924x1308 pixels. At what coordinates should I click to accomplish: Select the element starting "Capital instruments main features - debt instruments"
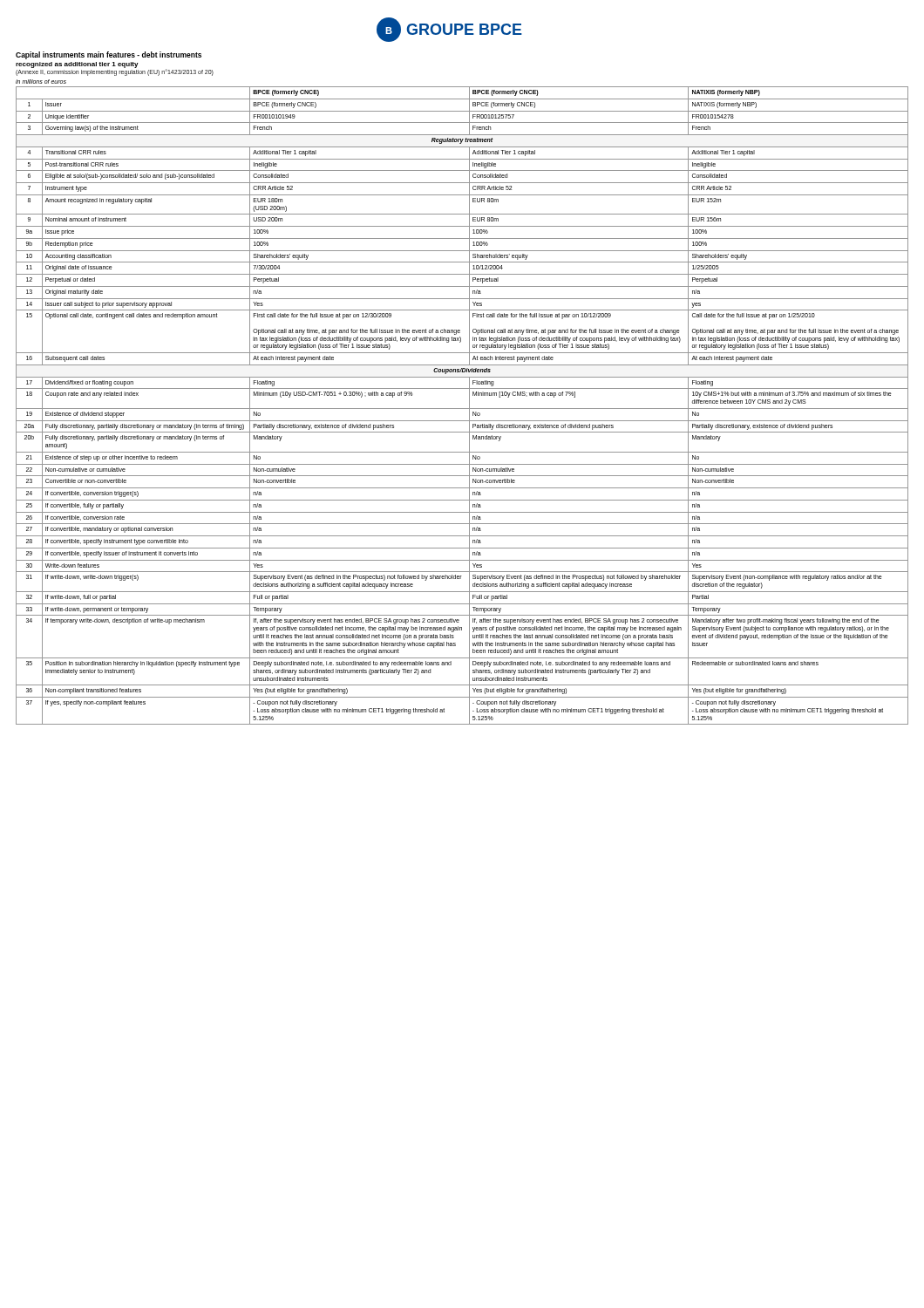pyautogui.click(x=109, y=55)
